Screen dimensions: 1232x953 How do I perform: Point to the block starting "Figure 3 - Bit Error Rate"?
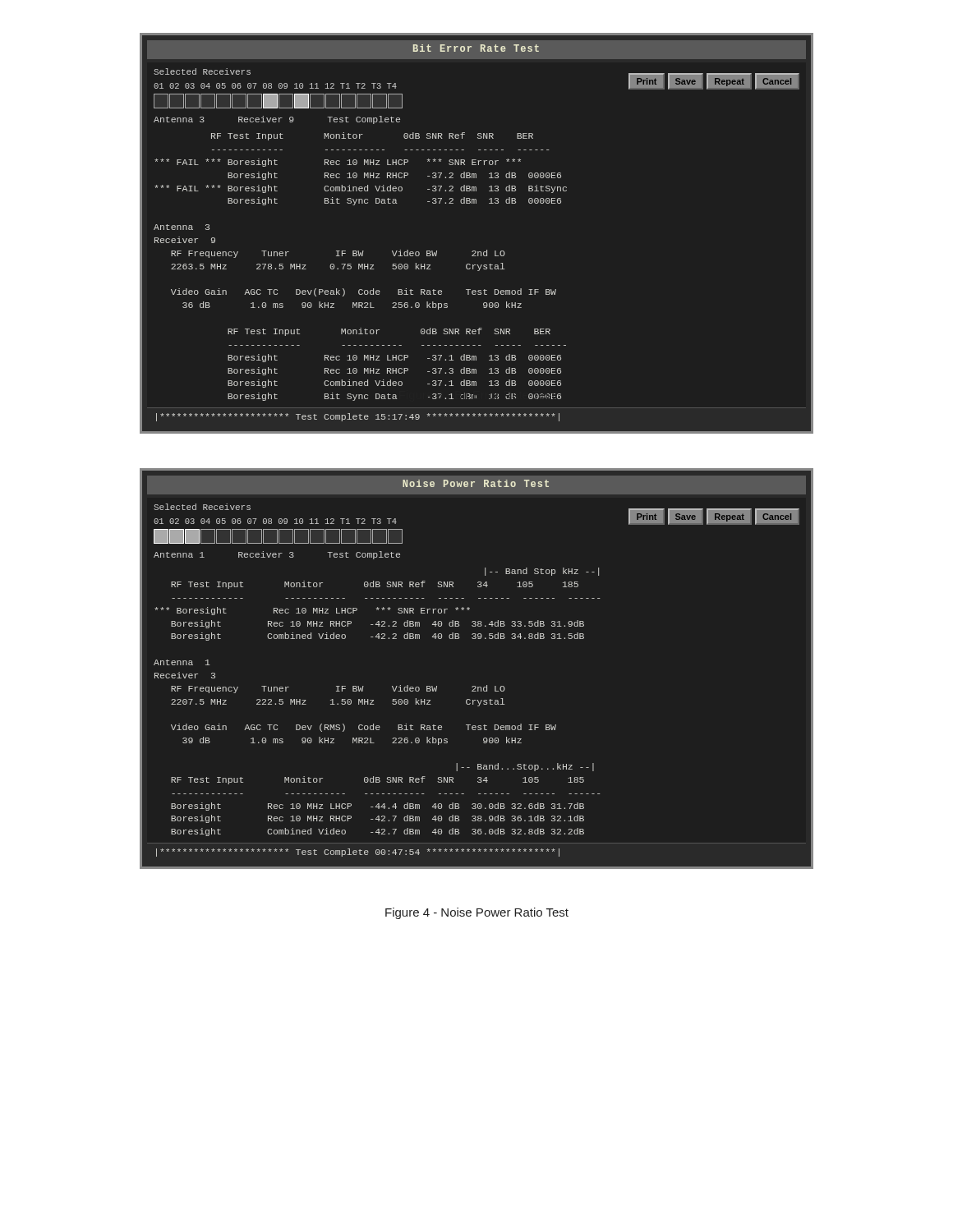point(476,395)
